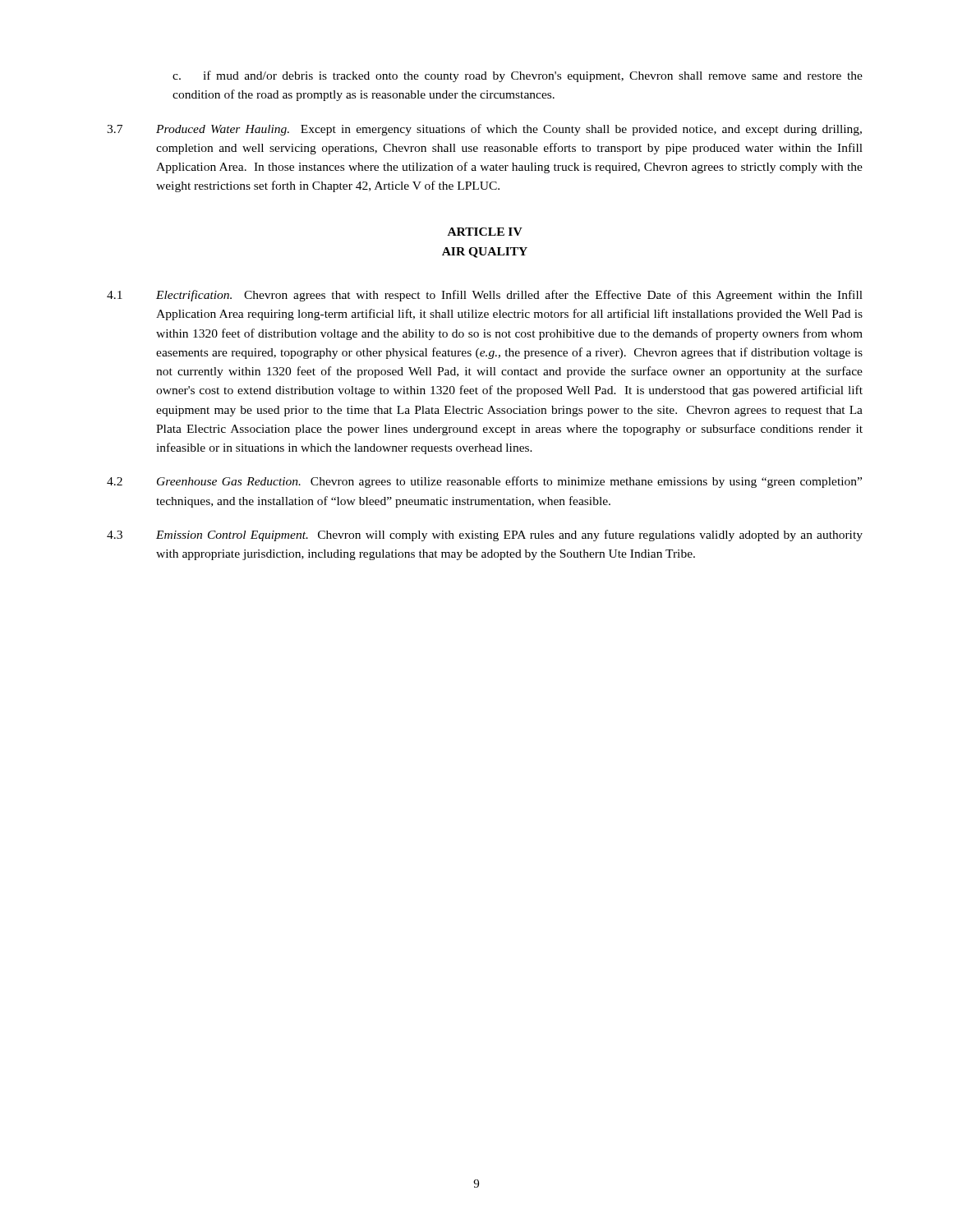Navigate to the passage starting "1 Electrification. Chevron agrees"

pos(485,371)
